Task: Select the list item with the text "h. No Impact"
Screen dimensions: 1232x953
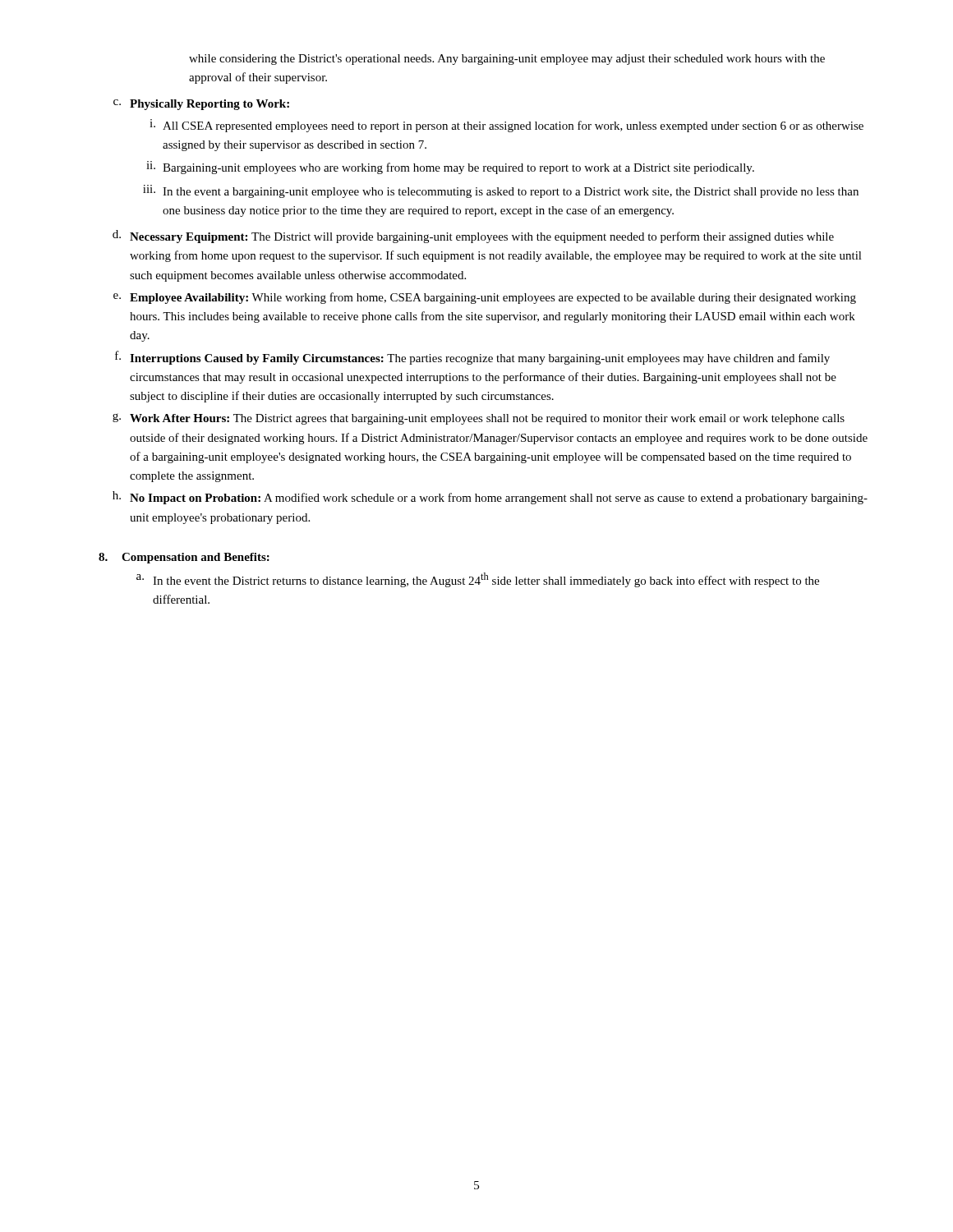Action: point(485,508)
